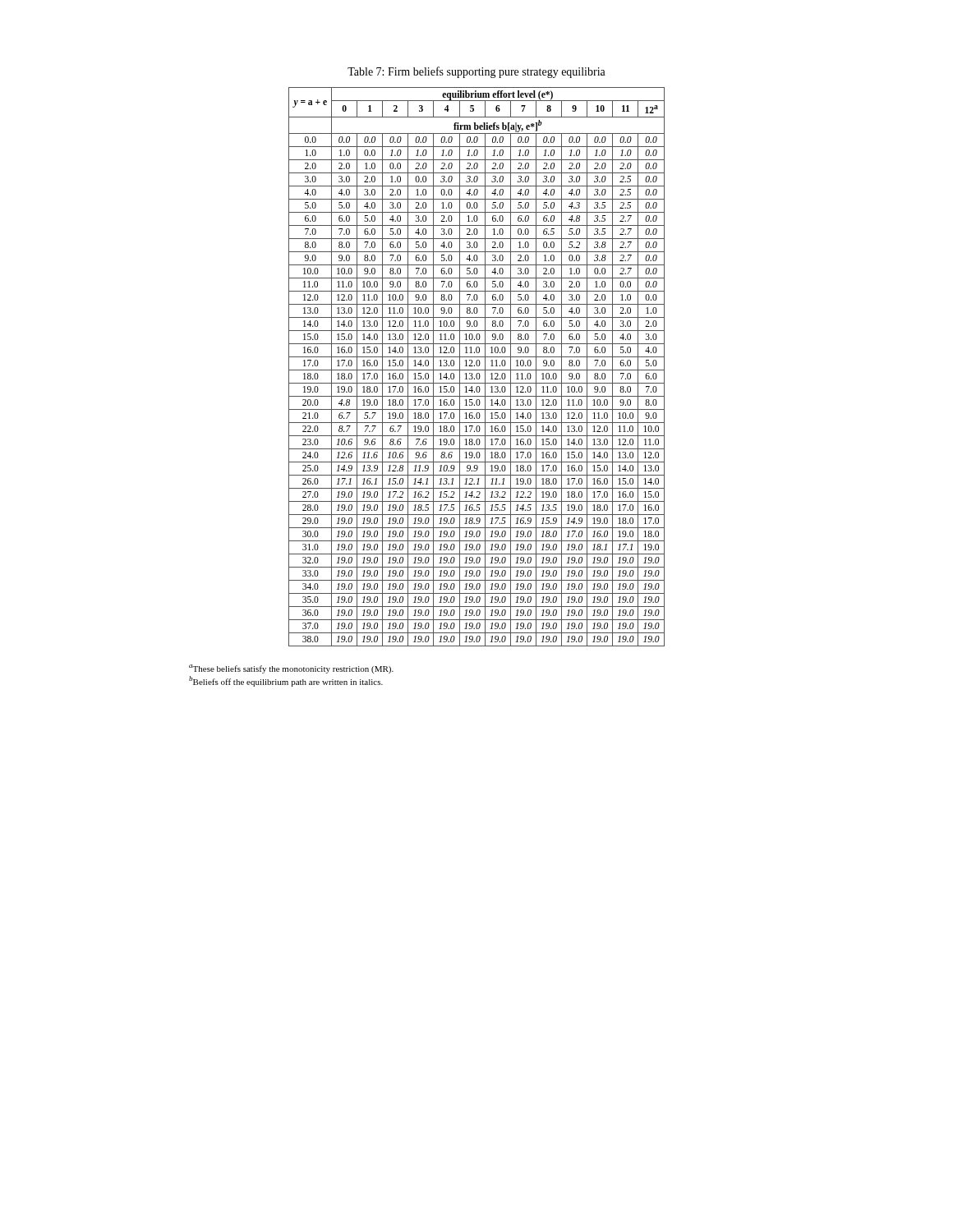Find the block on this page that starts "aThese beliefs satisfy"
953x1232 pixels.
click(x=291, y=667)
